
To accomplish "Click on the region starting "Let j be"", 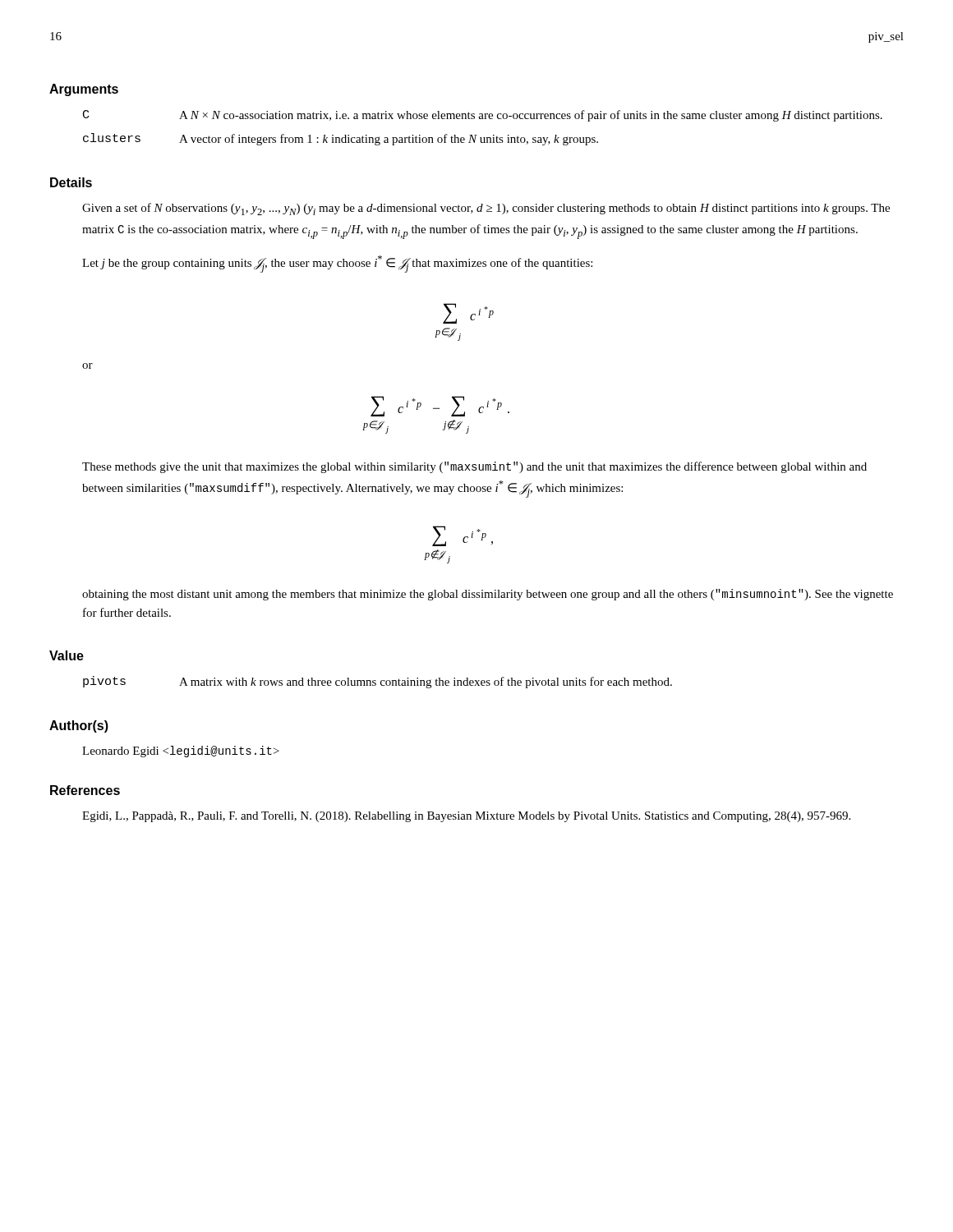I will click(338, 262).
